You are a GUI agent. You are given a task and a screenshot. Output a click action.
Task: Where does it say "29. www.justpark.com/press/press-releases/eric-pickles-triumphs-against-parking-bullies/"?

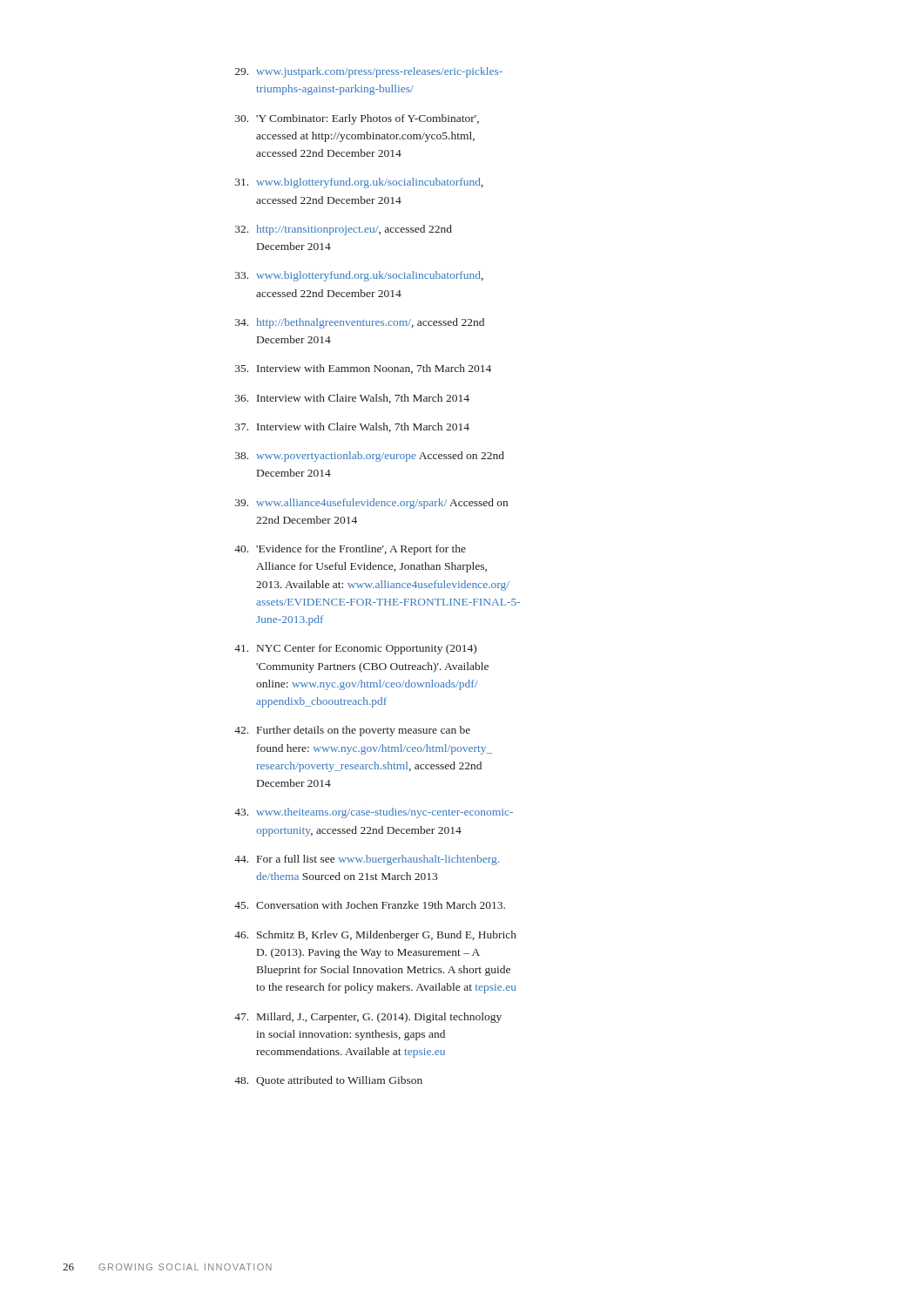tap(469, 80)
